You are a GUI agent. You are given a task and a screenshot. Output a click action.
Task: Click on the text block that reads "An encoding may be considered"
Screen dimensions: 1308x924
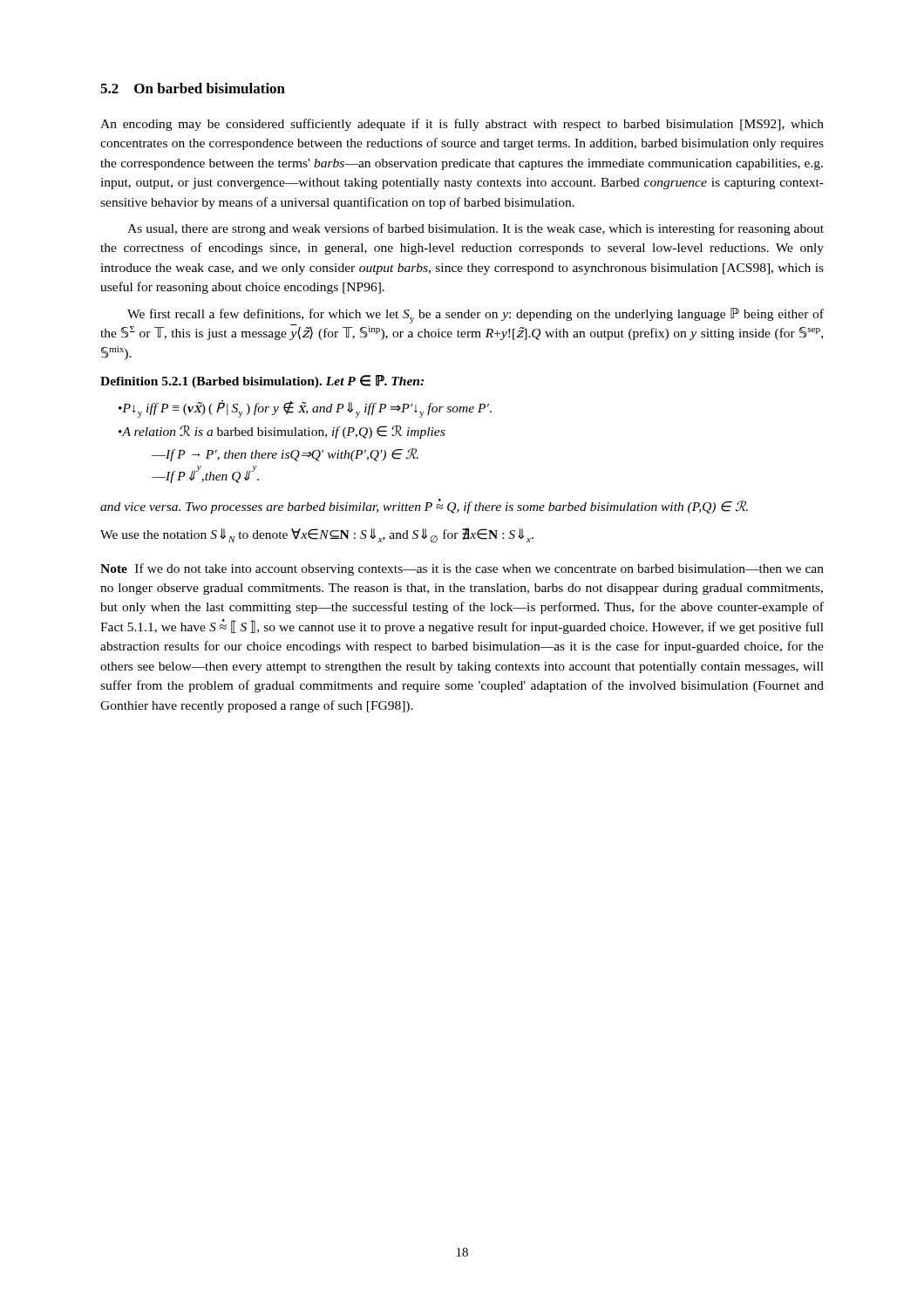(462, 238)
